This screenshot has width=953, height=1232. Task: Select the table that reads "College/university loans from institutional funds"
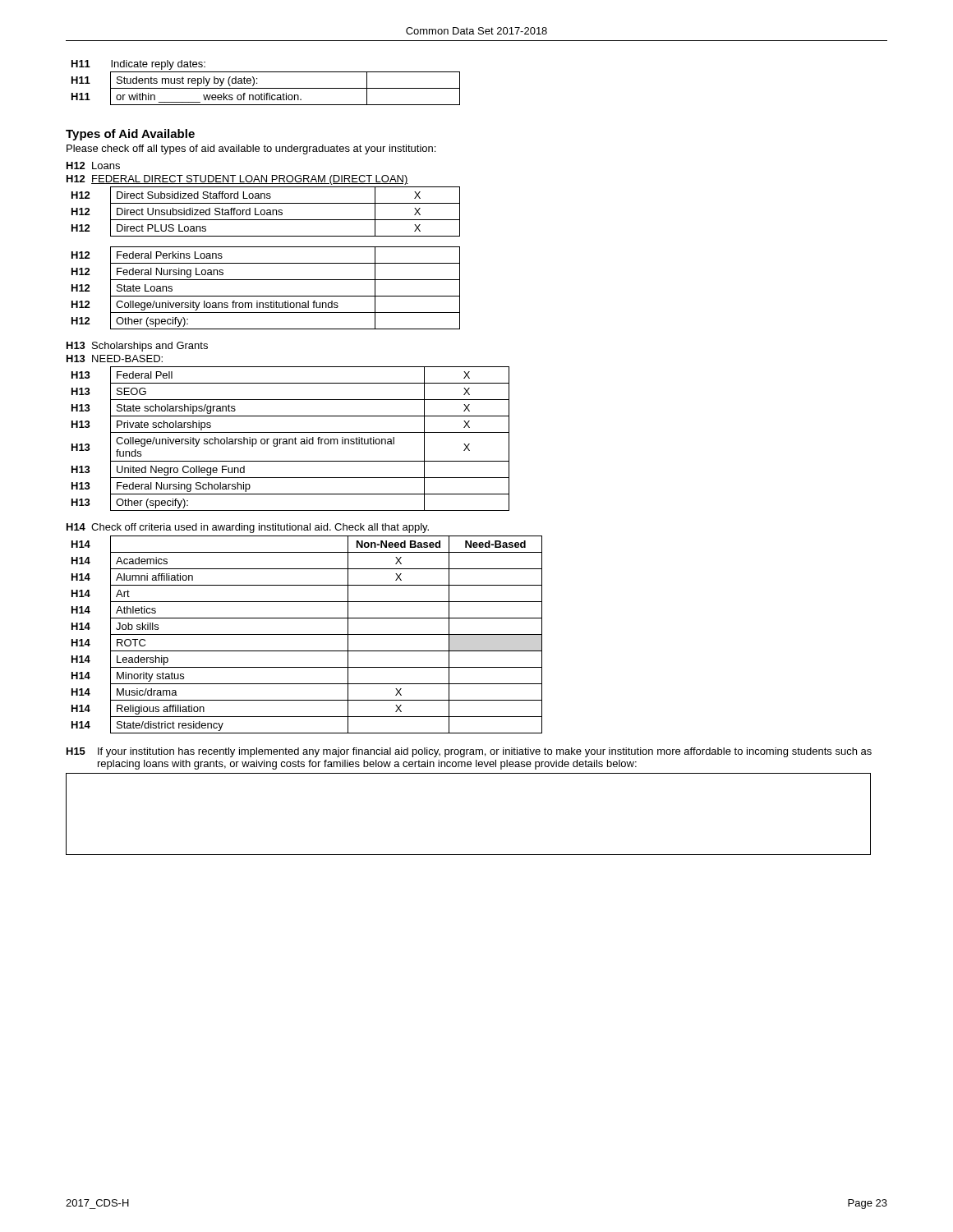(x=476, y=288)
